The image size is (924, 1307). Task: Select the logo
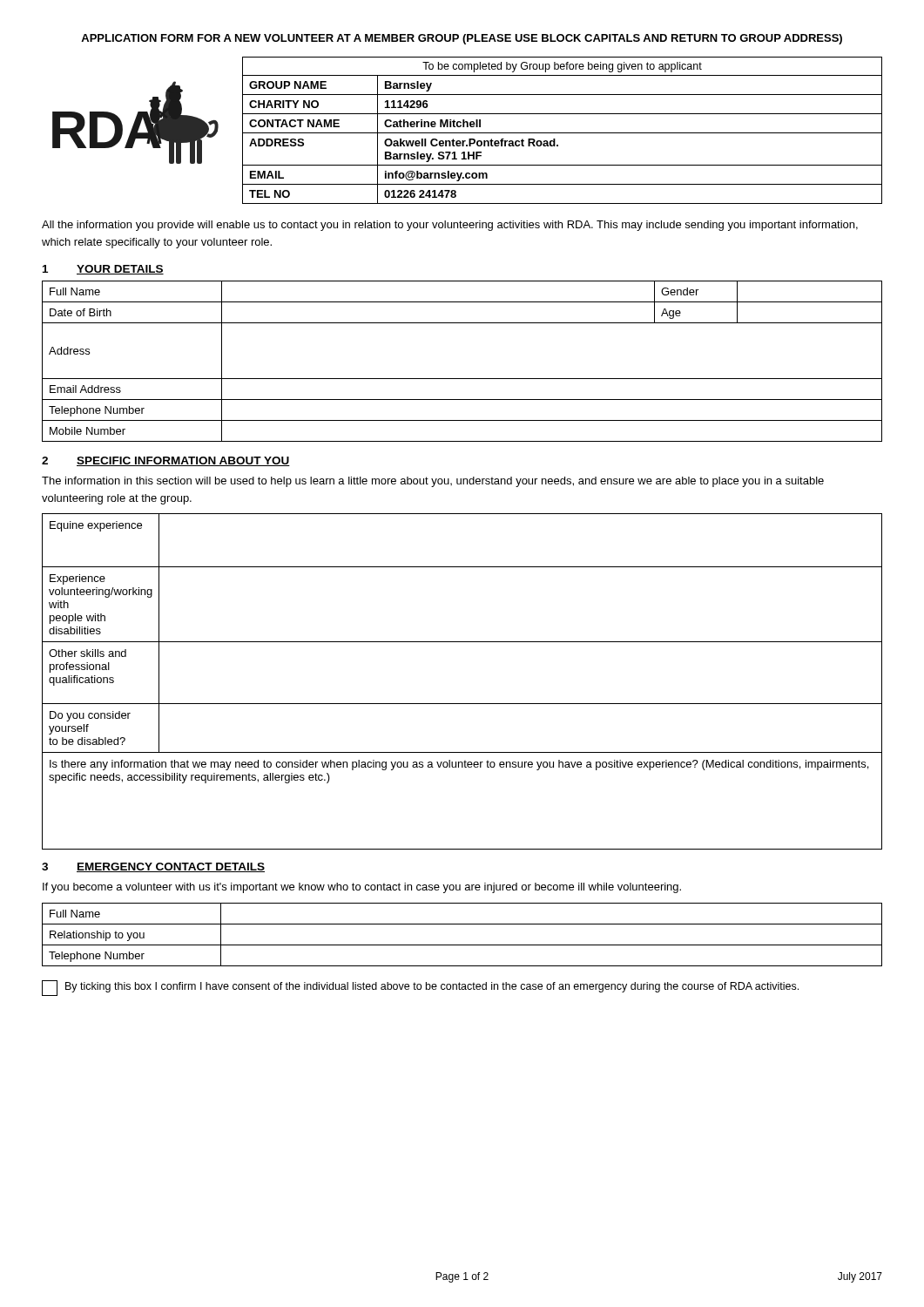[138, 115]
